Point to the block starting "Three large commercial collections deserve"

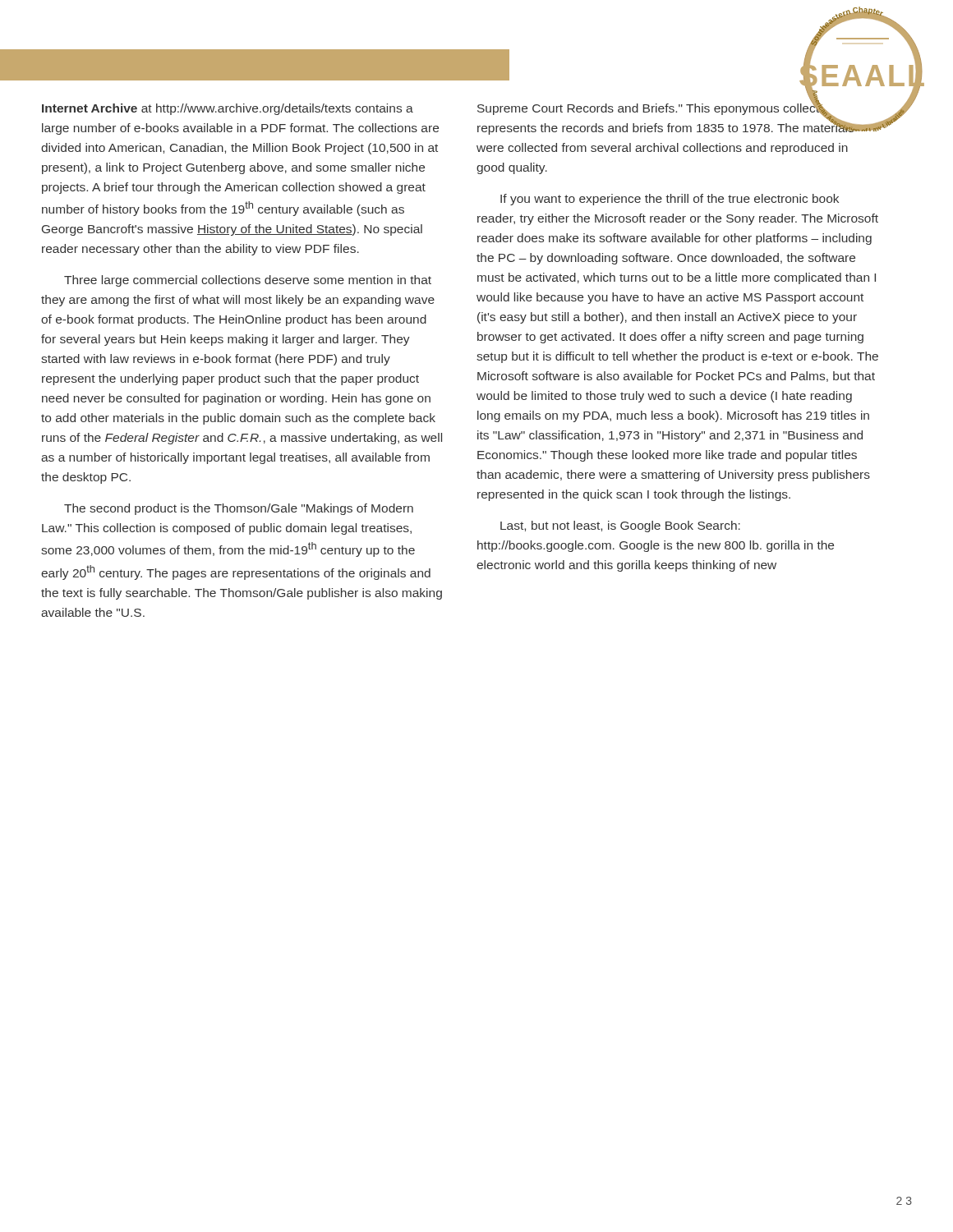(242, 379)
